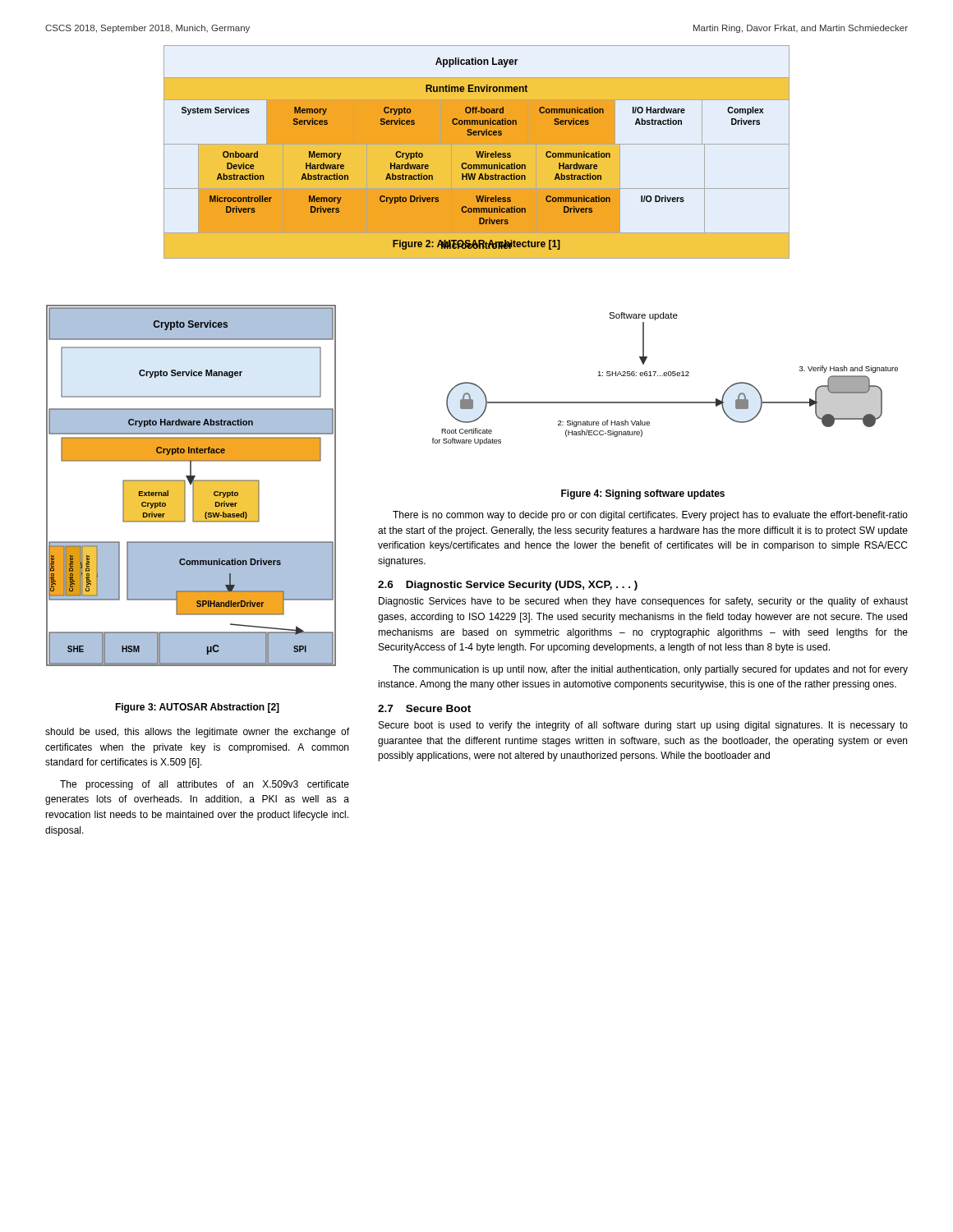Locate the text block containing "Diagnostic Services have to be secured"
953x1232 pixels.
pyautogui.click(x=643, y=643)
